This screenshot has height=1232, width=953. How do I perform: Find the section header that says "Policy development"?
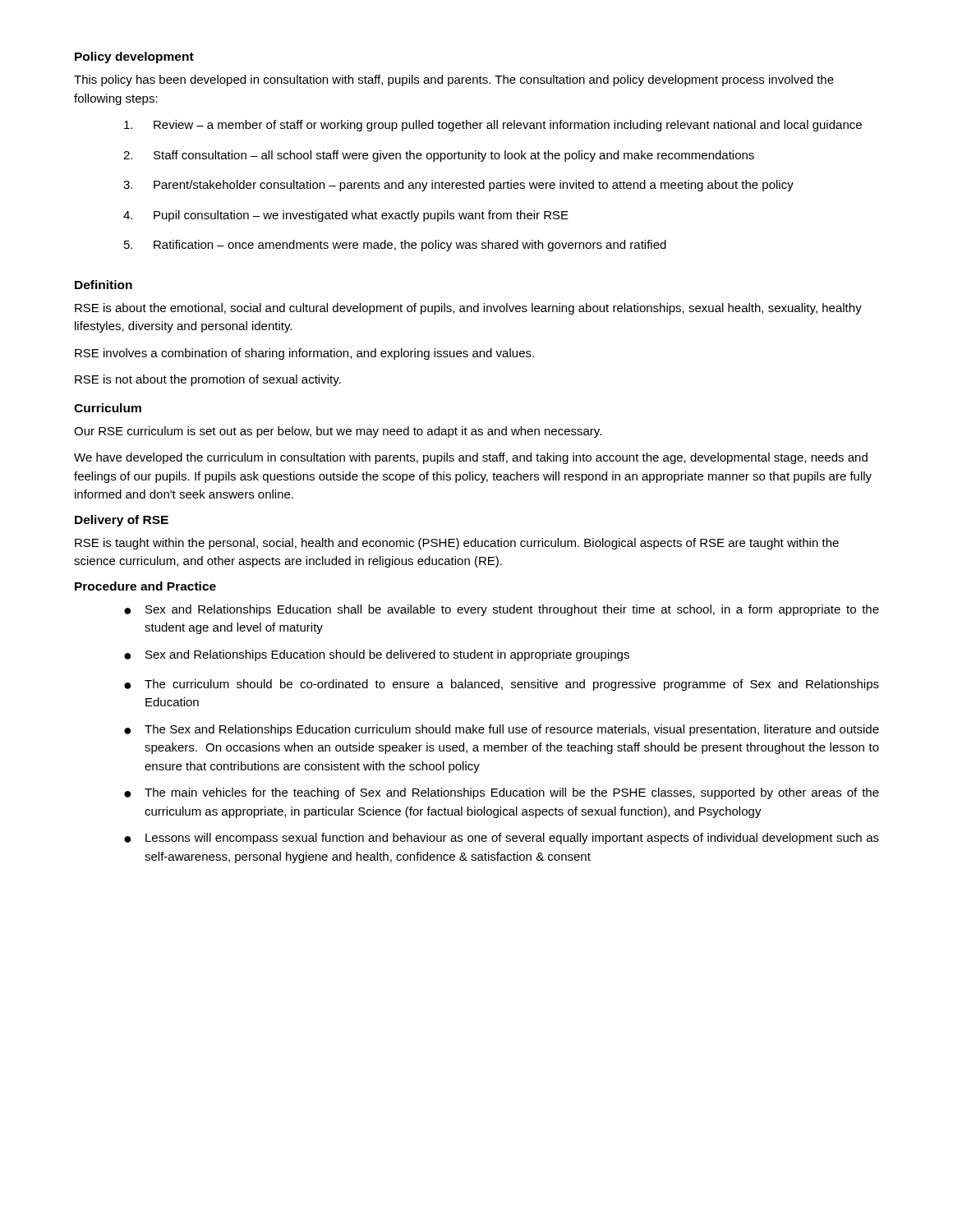tap(134, 56)
